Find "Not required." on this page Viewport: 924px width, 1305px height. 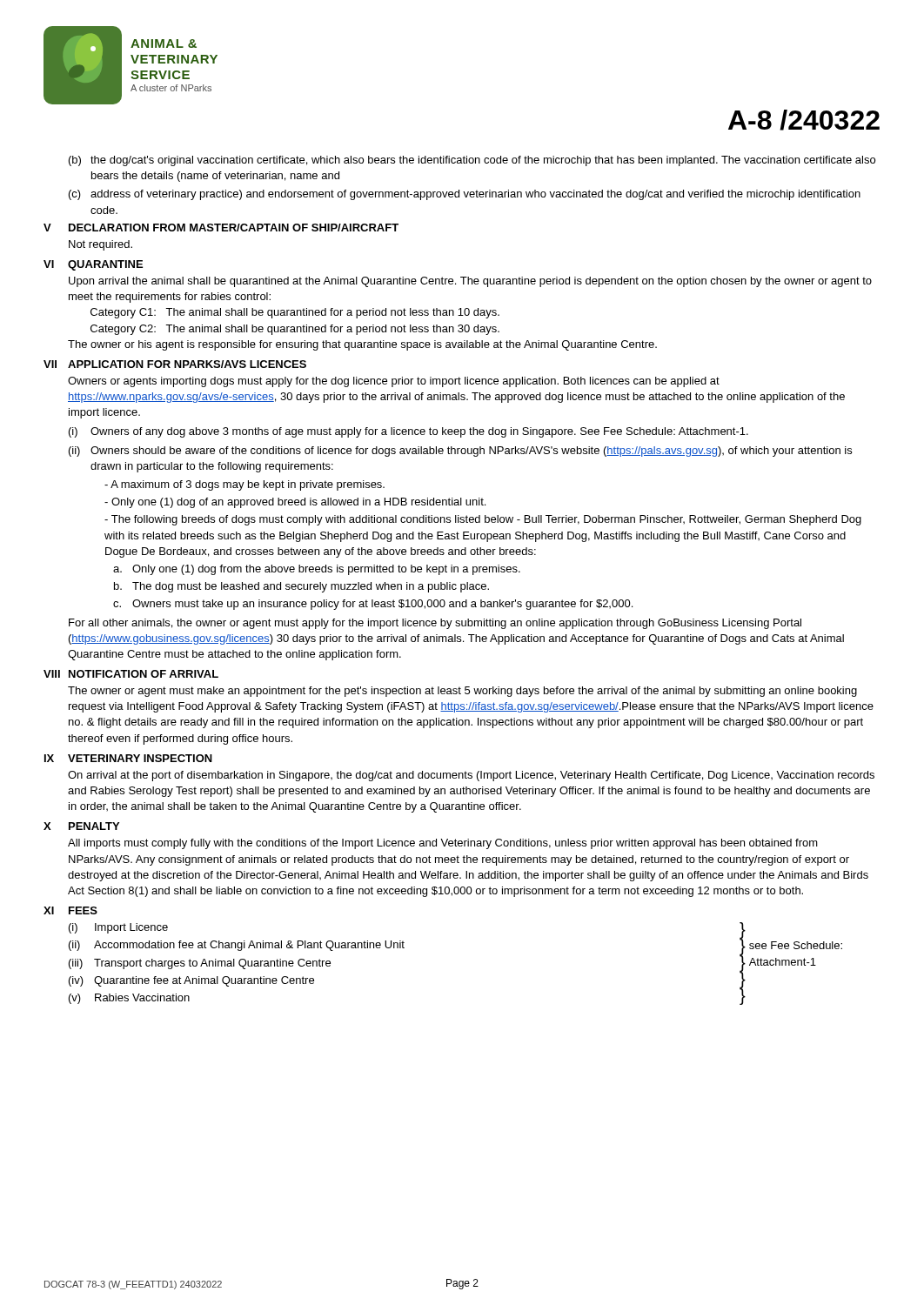tap(101, 244)
